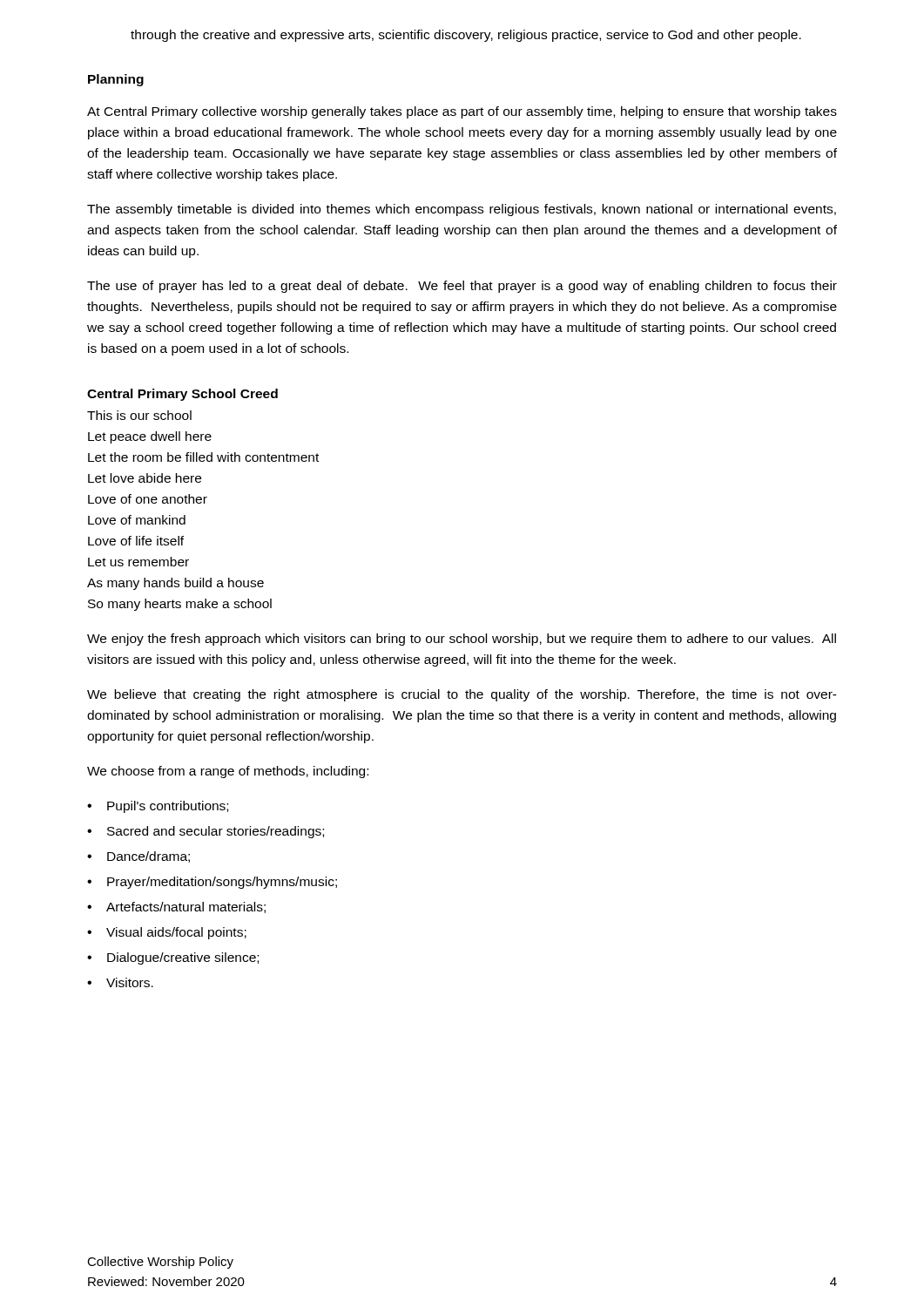This screenshot has width=924, height=1307.
Task: Find the list item with the text "• Visitors."
Action: 121,983
